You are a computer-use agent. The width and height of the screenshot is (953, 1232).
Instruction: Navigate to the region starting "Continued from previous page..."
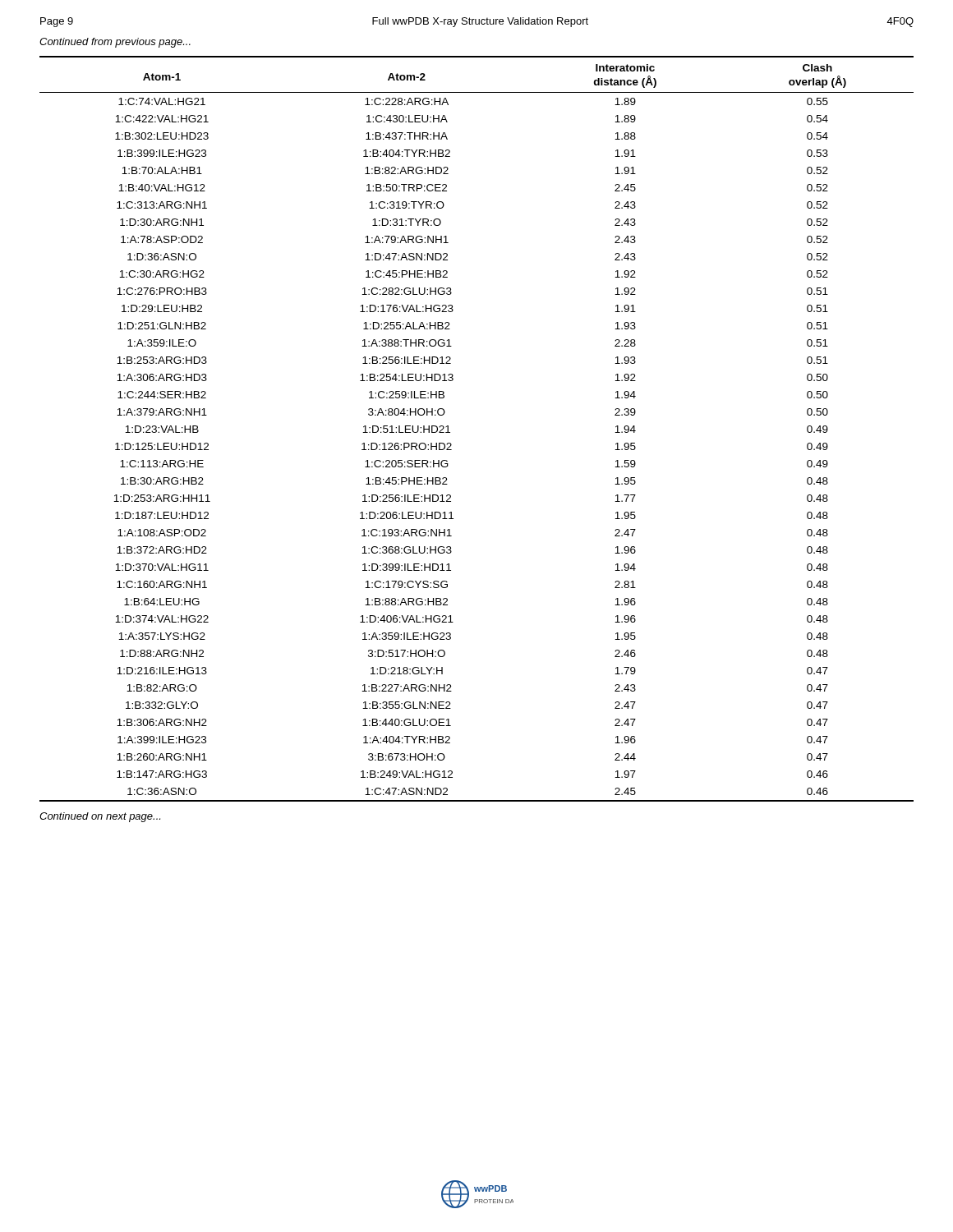pos(115,42)
